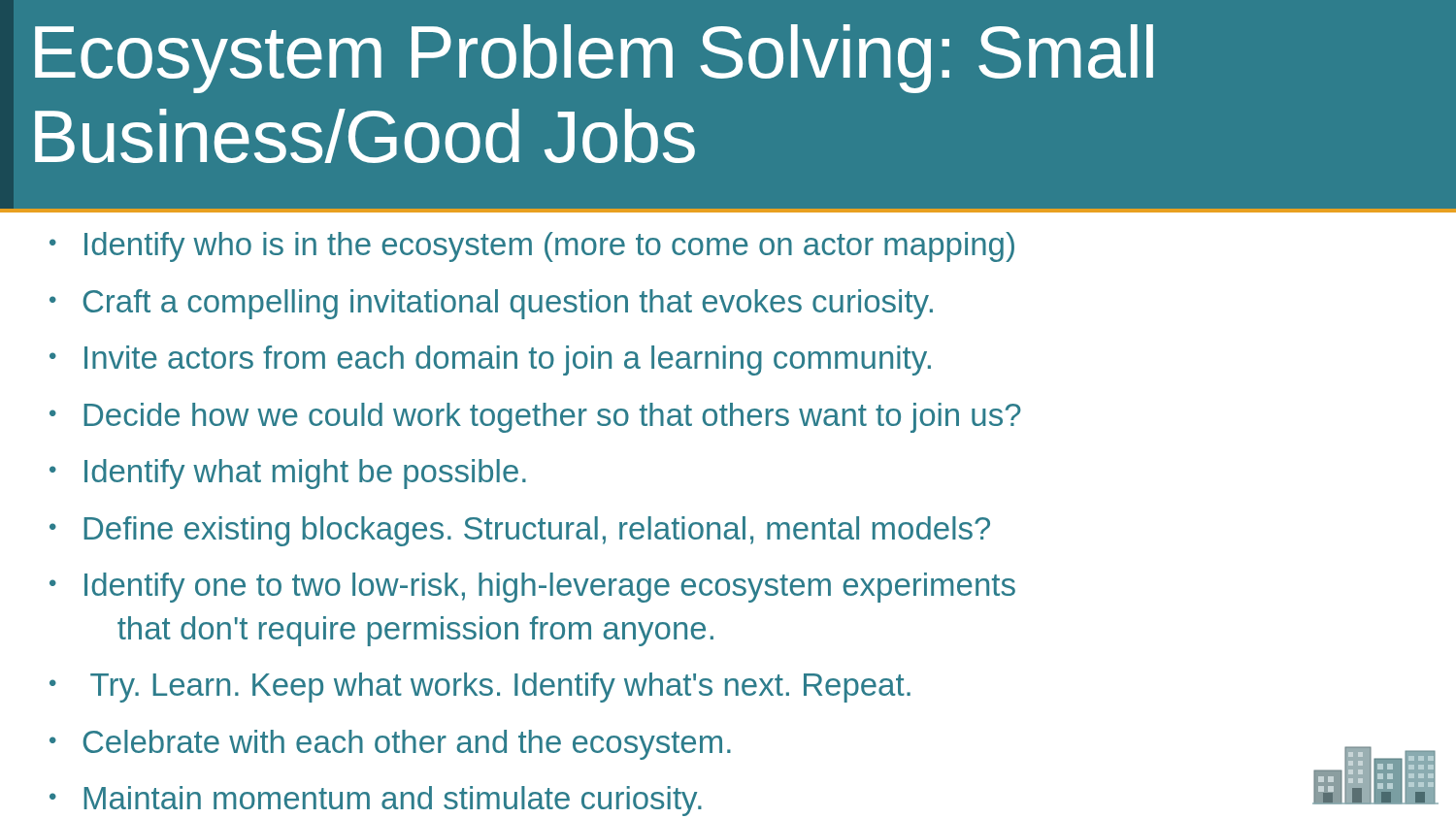Click on the list item that says "• Craft a compelling invitational question"

click(492, 302)
